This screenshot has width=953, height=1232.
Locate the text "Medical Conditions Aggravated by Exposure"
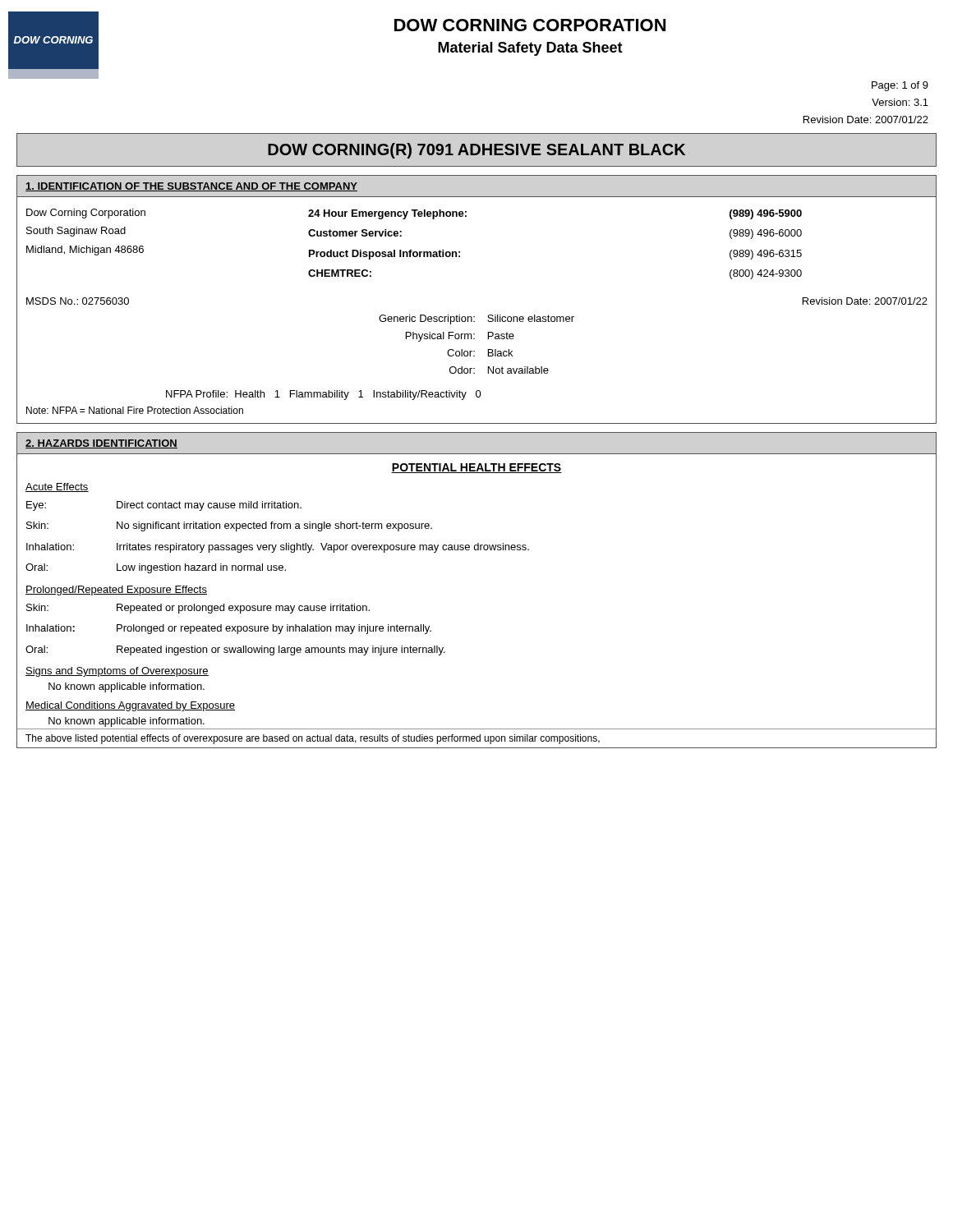pyautogui.click(x=130, y=705)
